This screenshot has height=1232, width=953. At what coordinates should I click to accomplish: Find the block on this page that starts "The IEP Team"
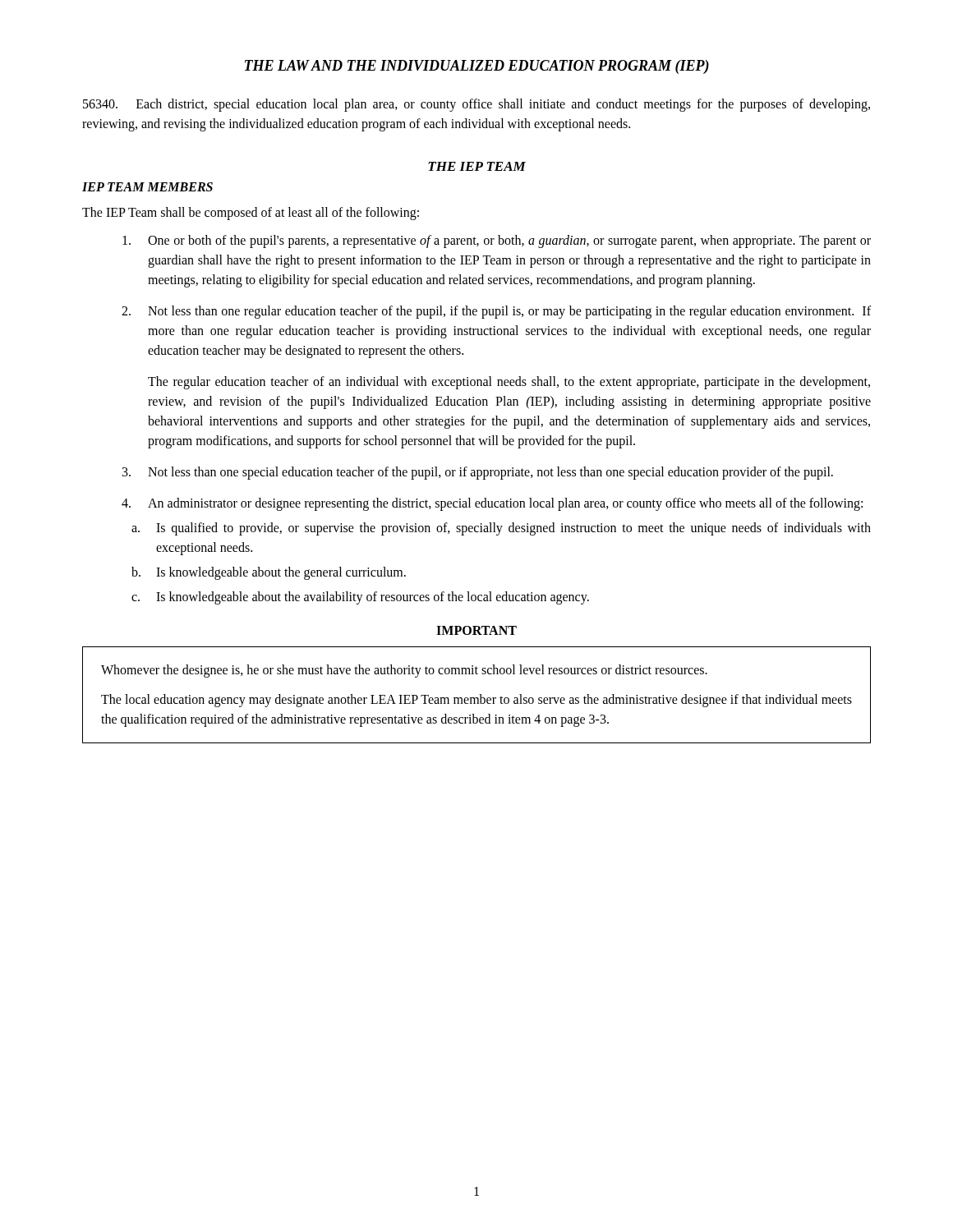[251, 212]
